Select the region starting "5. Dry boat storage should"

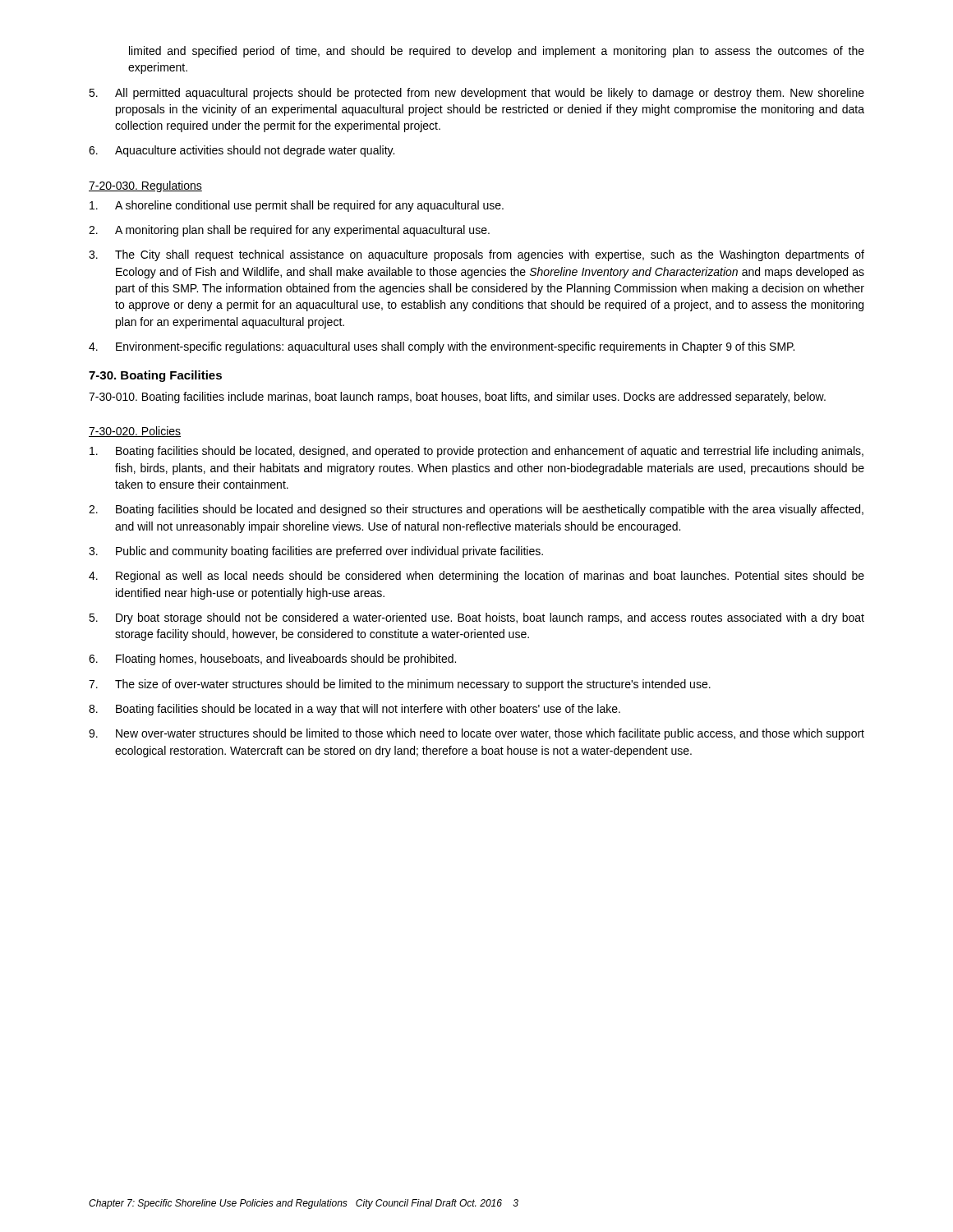[476, 626]
